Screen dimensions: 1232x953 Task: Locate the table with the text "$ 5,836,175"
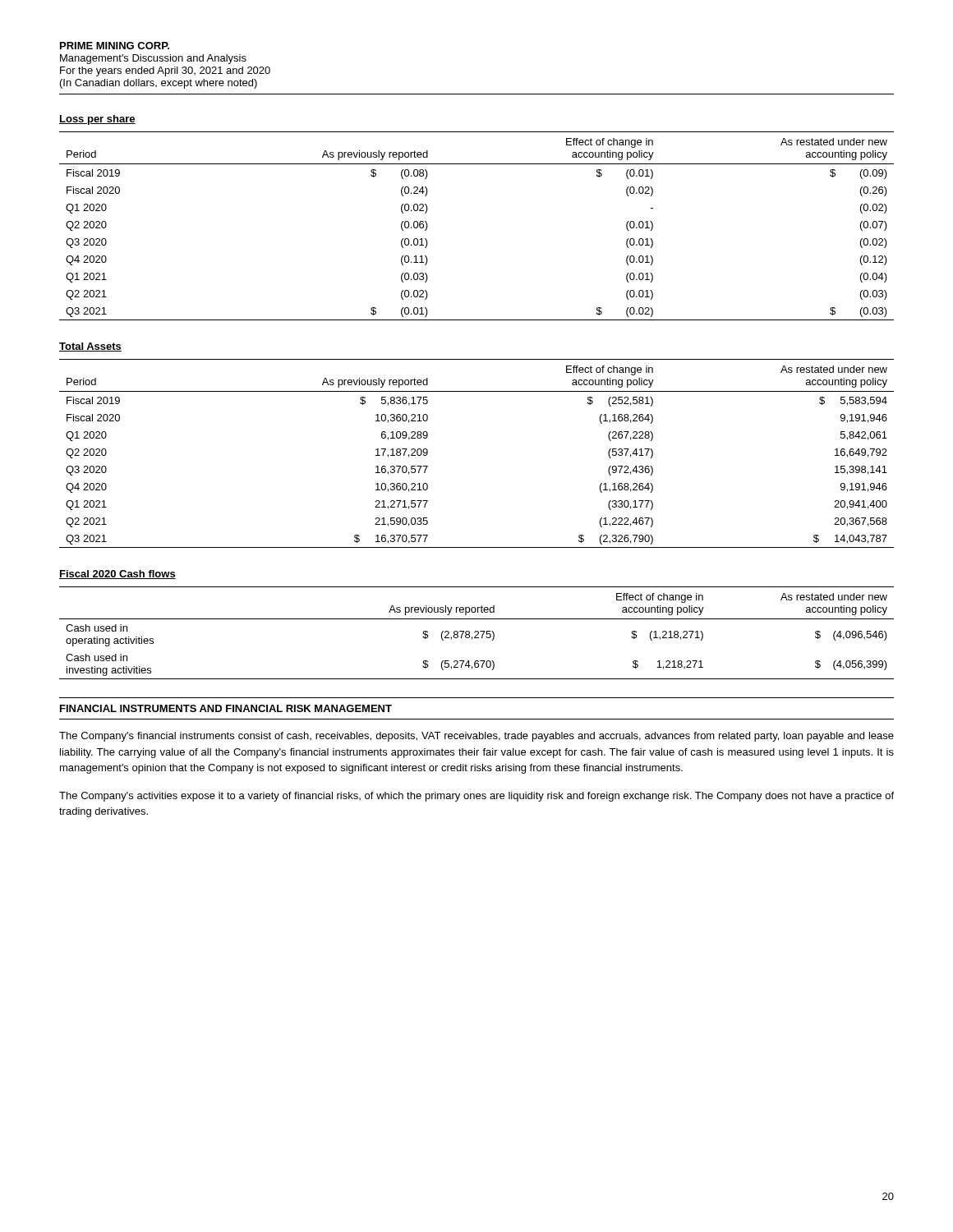point(476,453)
